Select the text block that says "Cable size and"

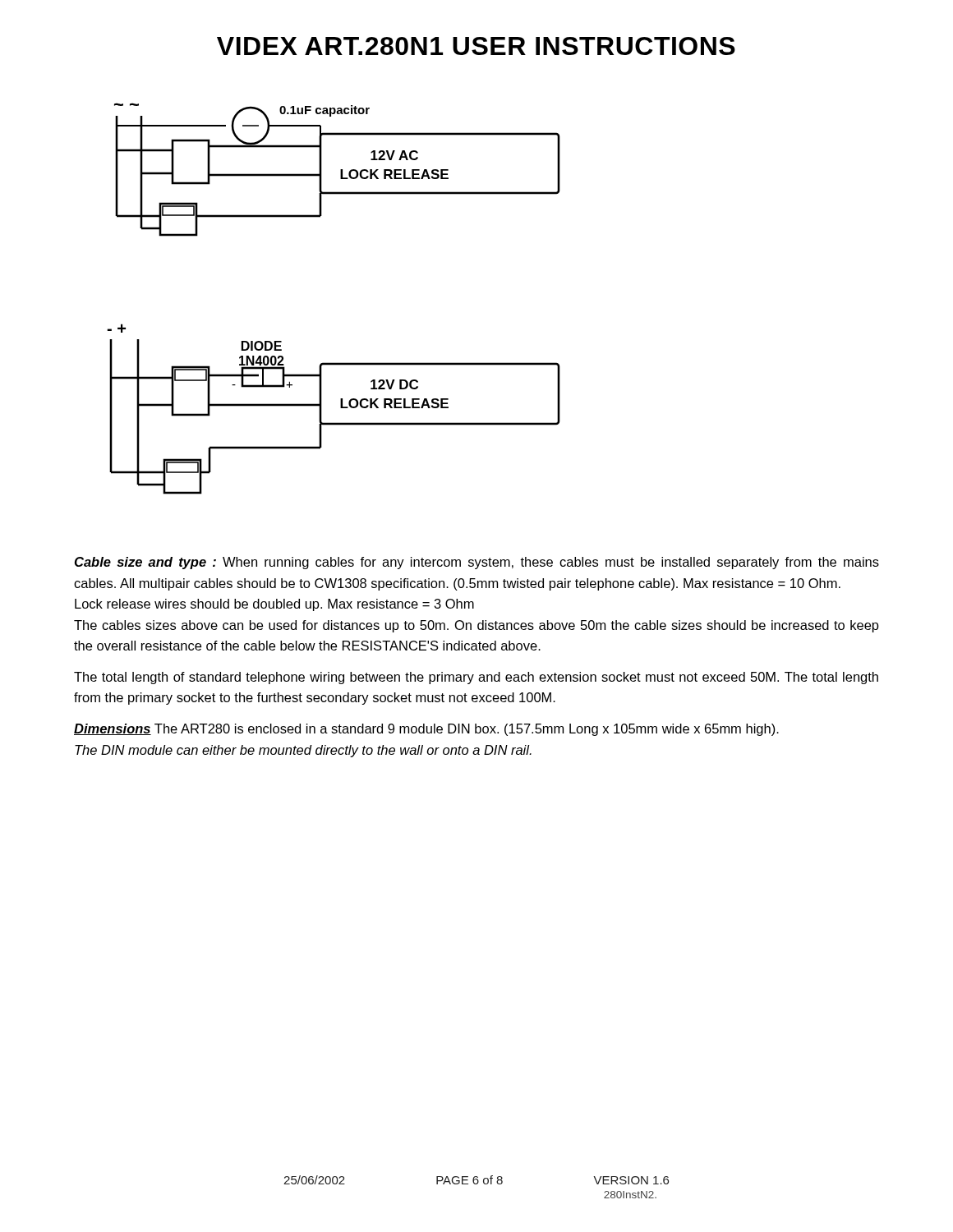(x=476, y=604)
